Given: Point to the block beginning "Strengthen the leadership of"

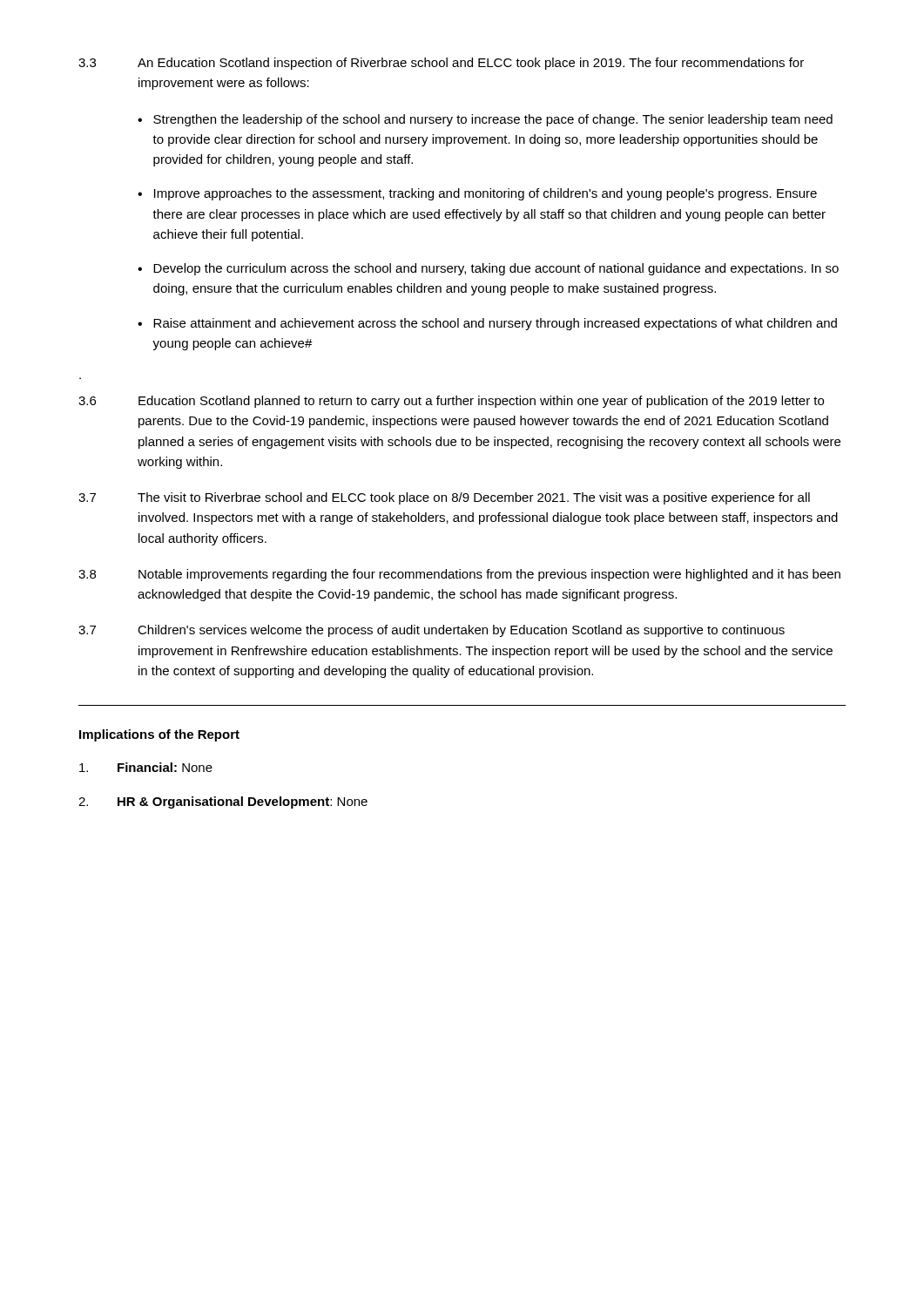Looking at the screenshot, I should (499, 139).
